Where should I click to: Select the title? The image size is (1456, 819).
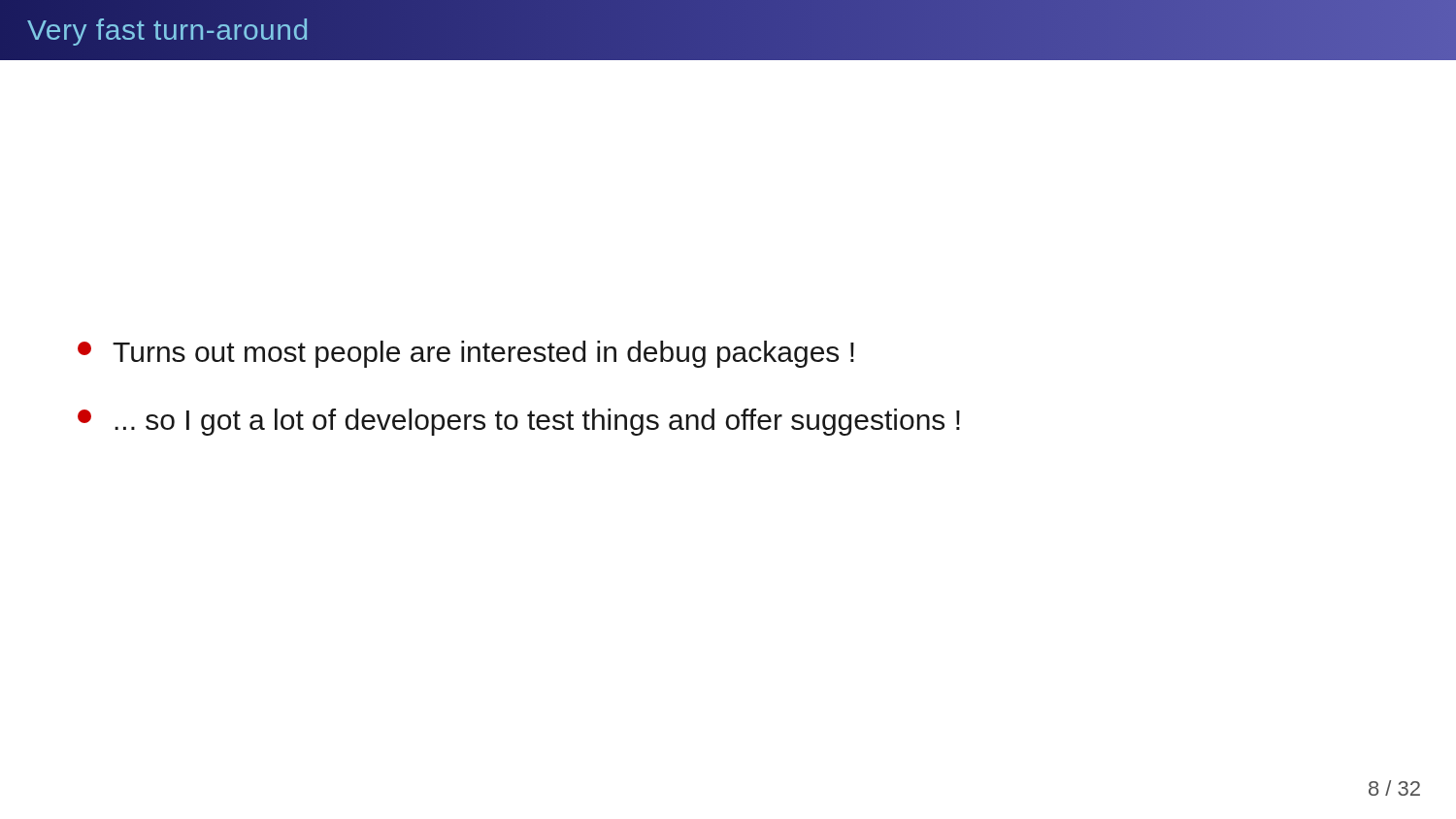pos(168,30)
